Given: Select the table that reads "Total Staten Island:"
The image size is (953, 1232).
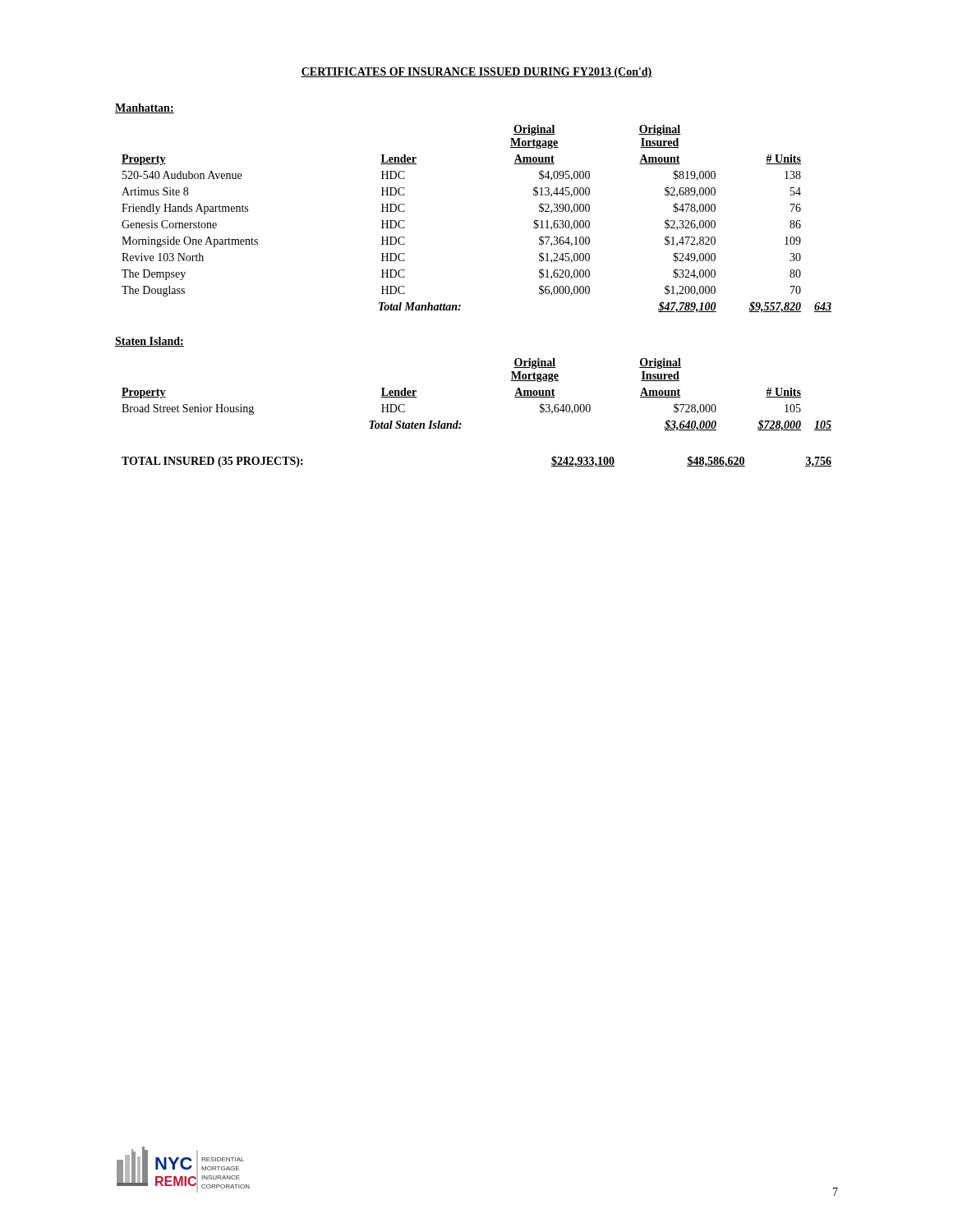Looking at the screenshot, I should pyautogui.click(x=476, y=394).
